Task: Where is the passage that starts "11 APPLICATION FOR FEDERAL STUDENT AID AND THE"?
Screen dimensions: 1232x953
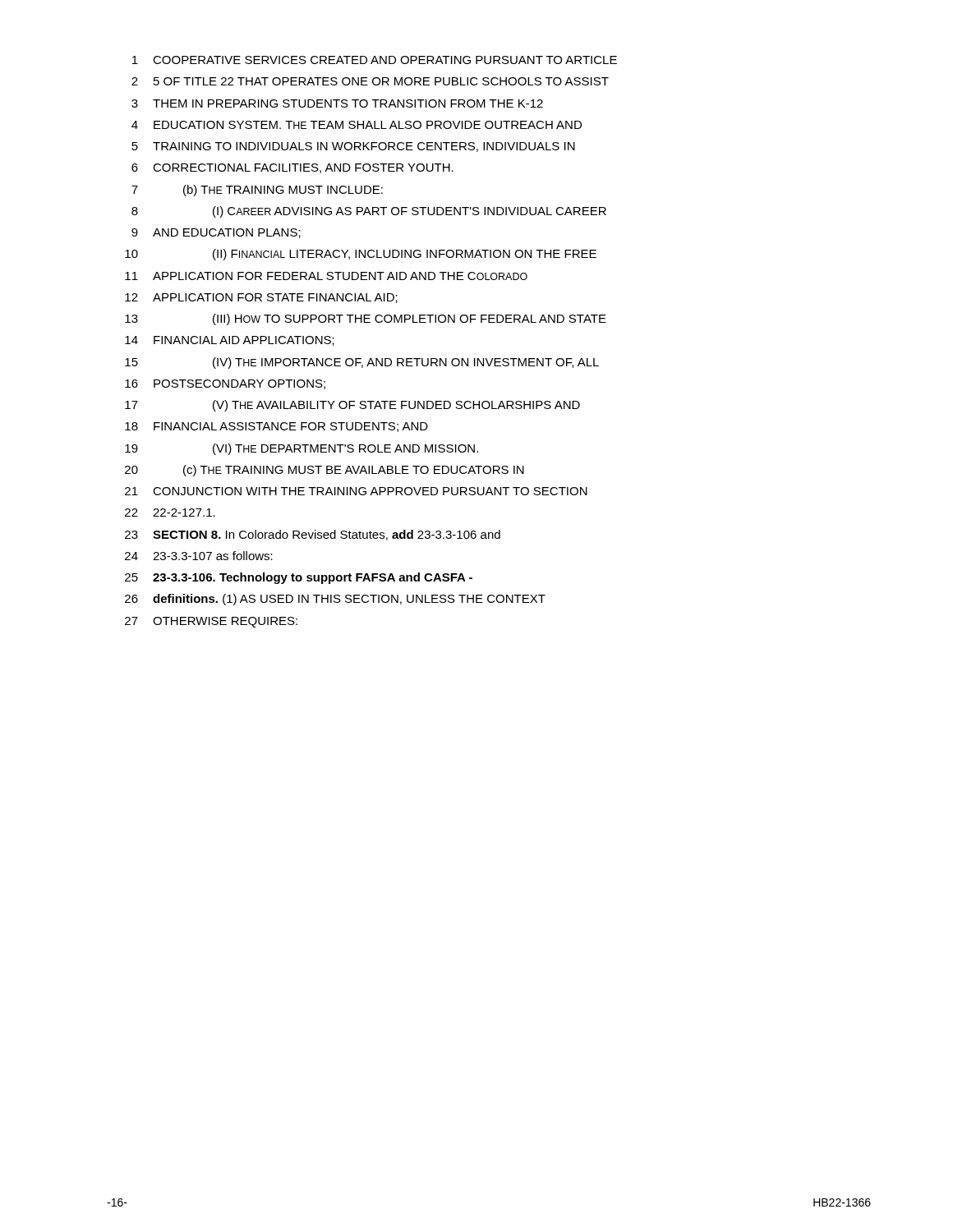Action: pos(489,276)
